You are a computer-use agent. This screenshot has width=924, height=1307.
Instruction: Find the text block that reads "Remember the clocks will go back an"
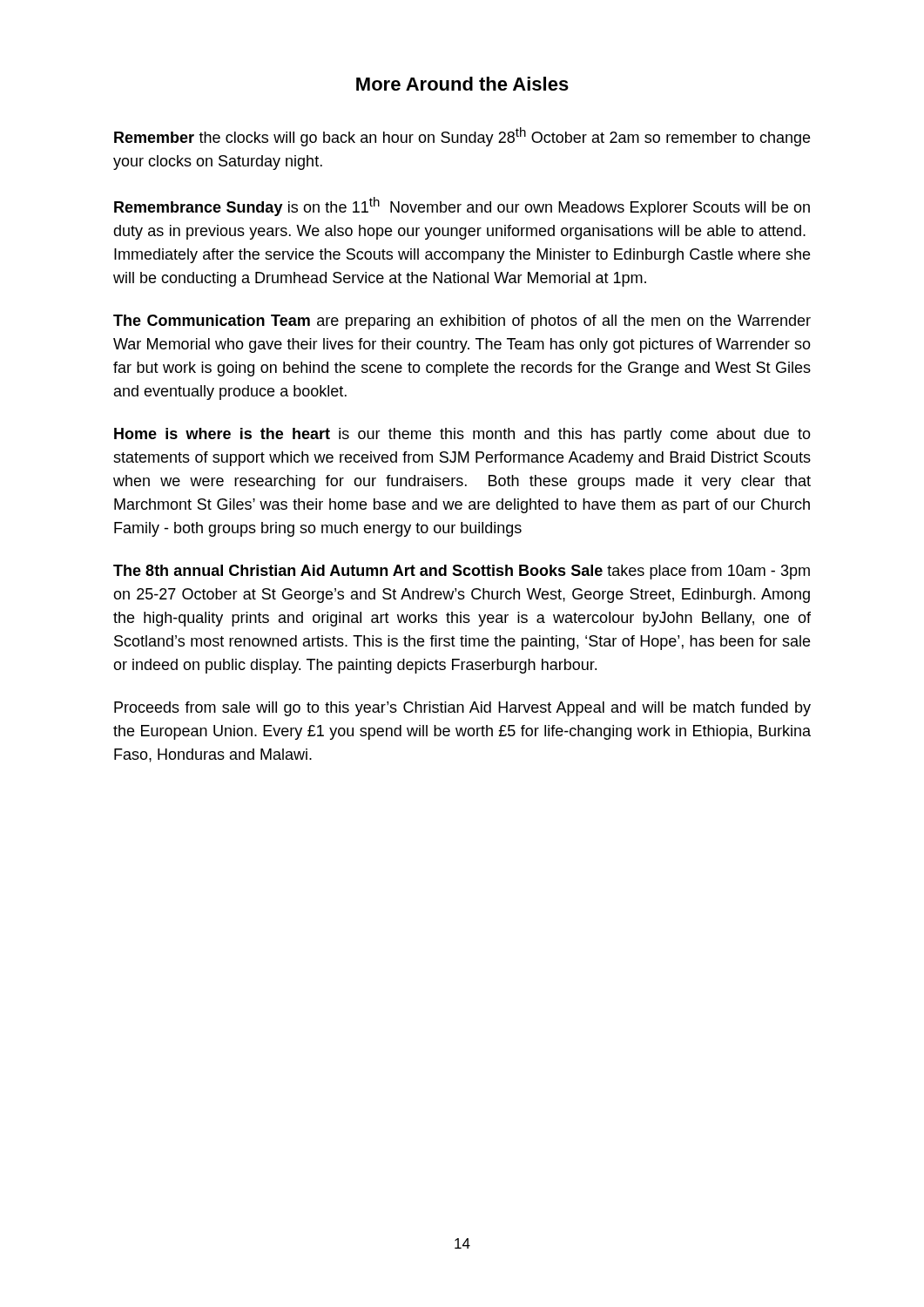coord(462,147)
